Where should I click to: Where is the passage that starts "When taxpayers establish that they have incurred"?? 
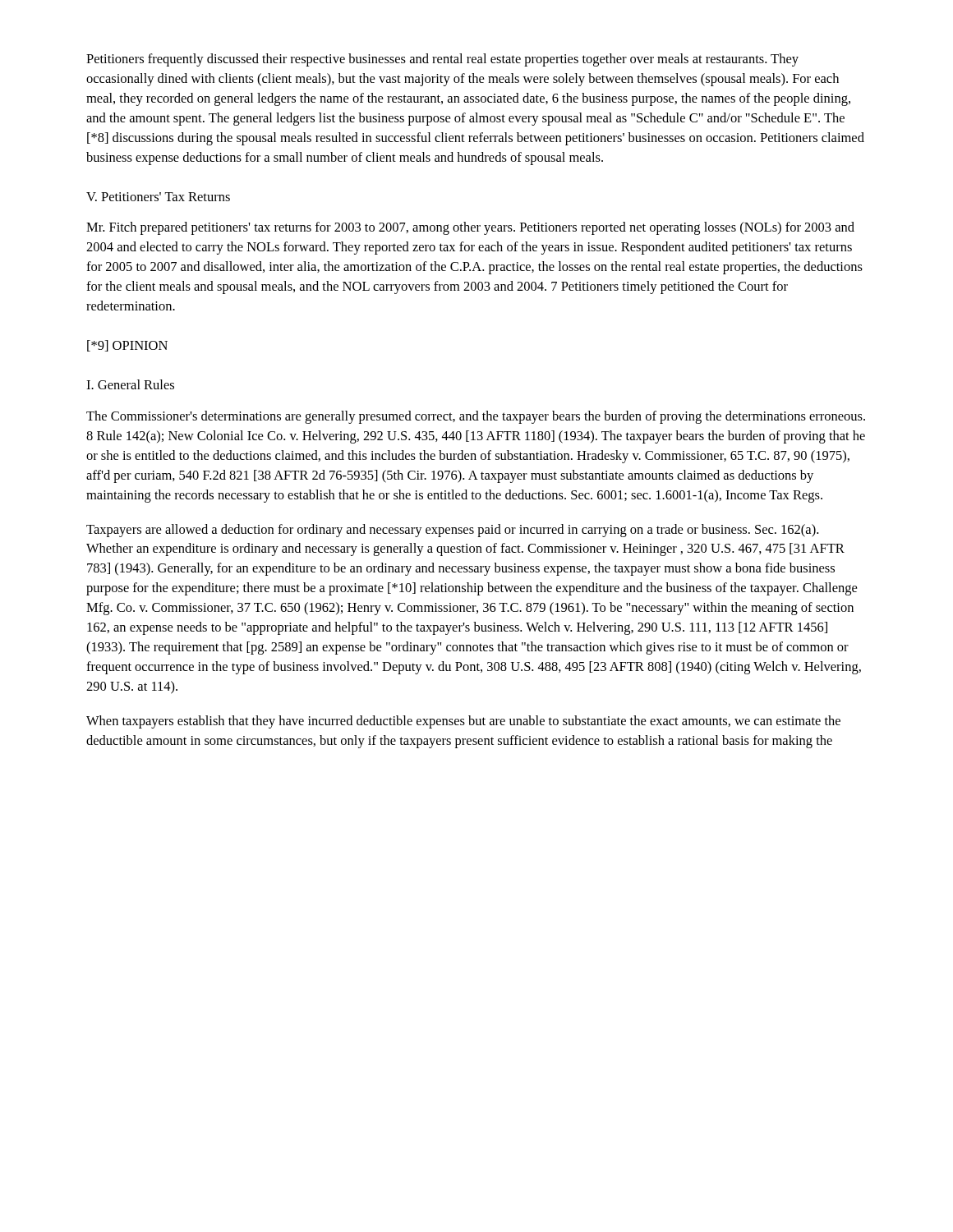point(464,730)
